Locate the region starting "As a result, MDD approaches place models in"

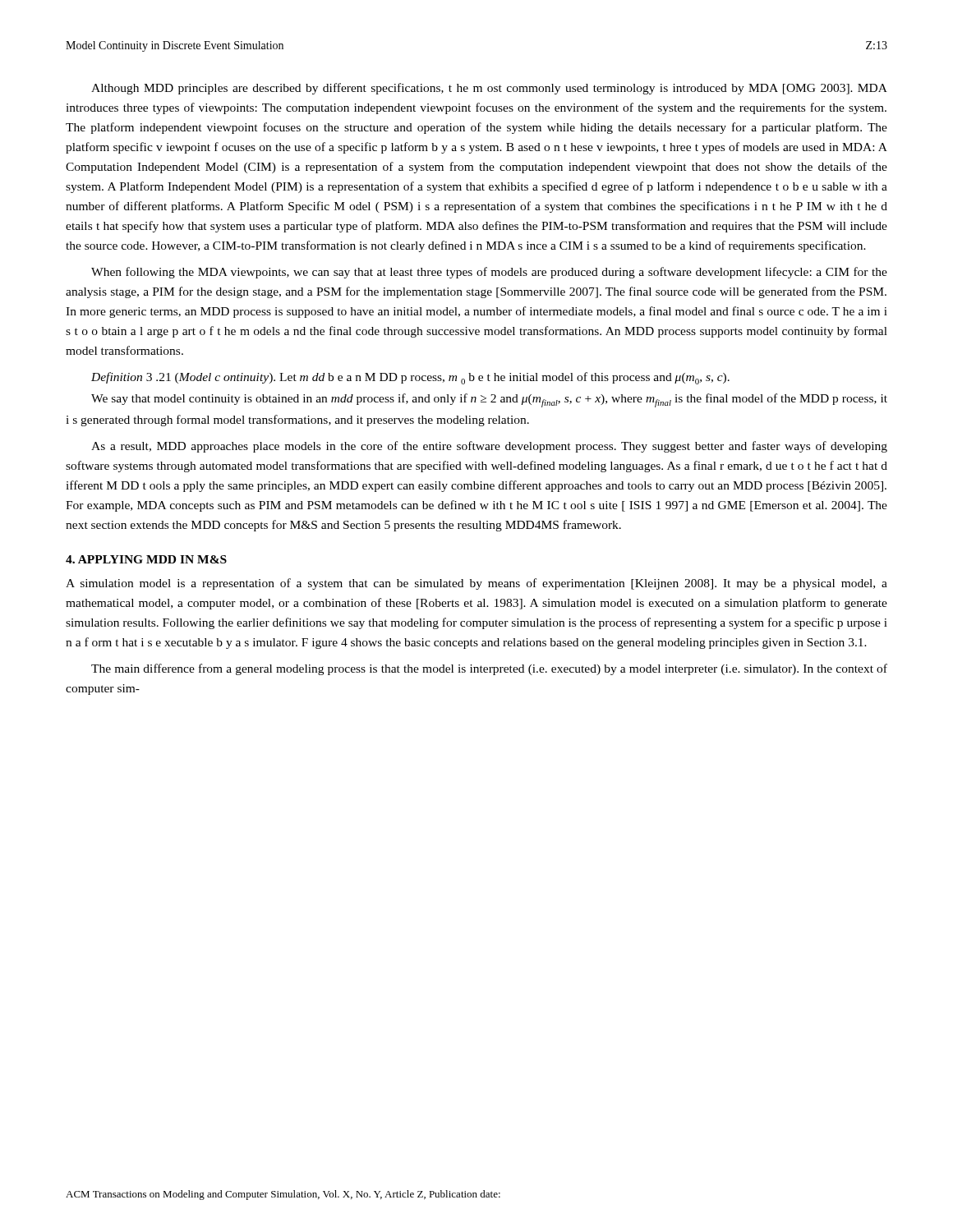point(476,485)
